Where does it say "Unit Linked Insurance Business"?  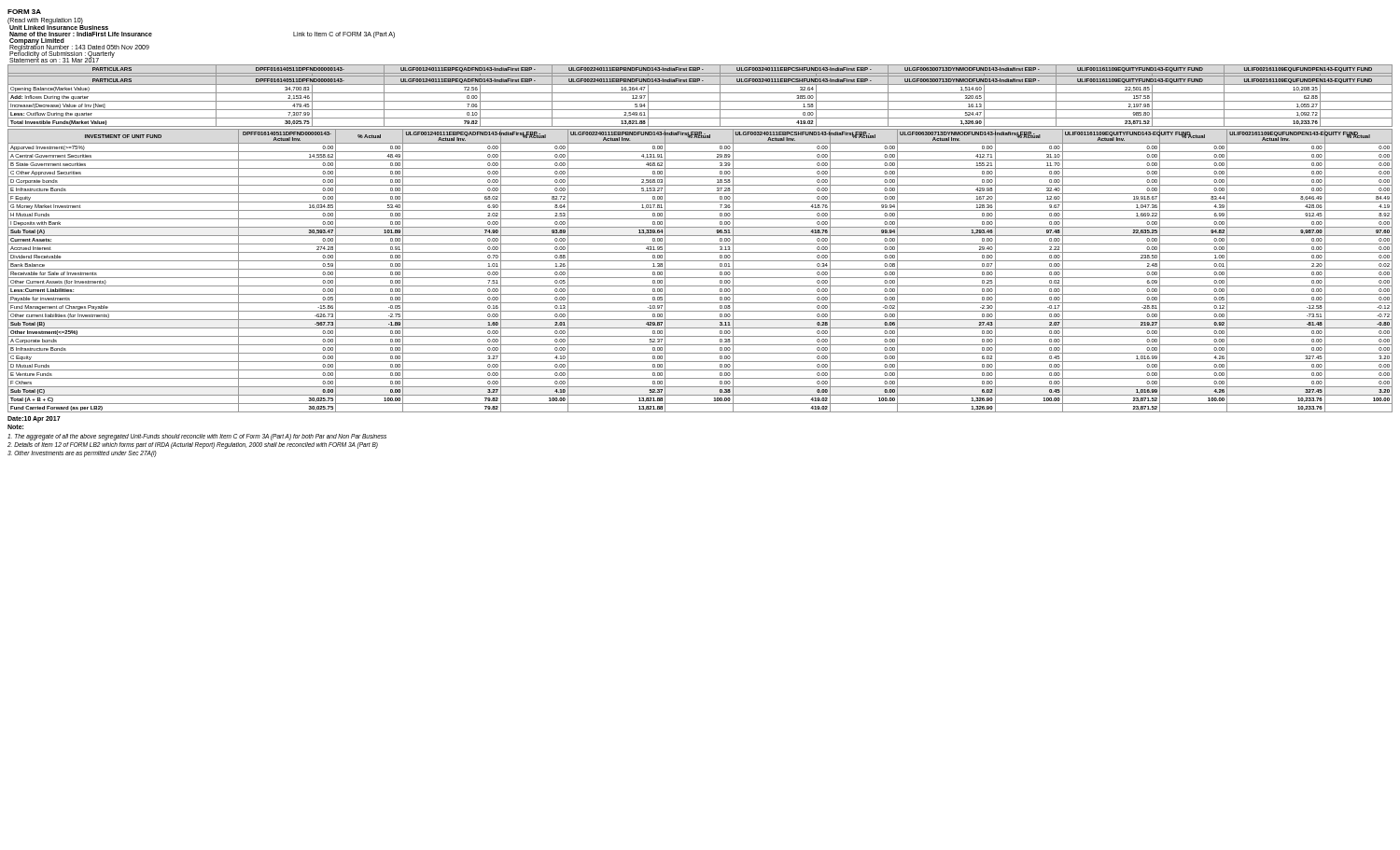(59, 27)
